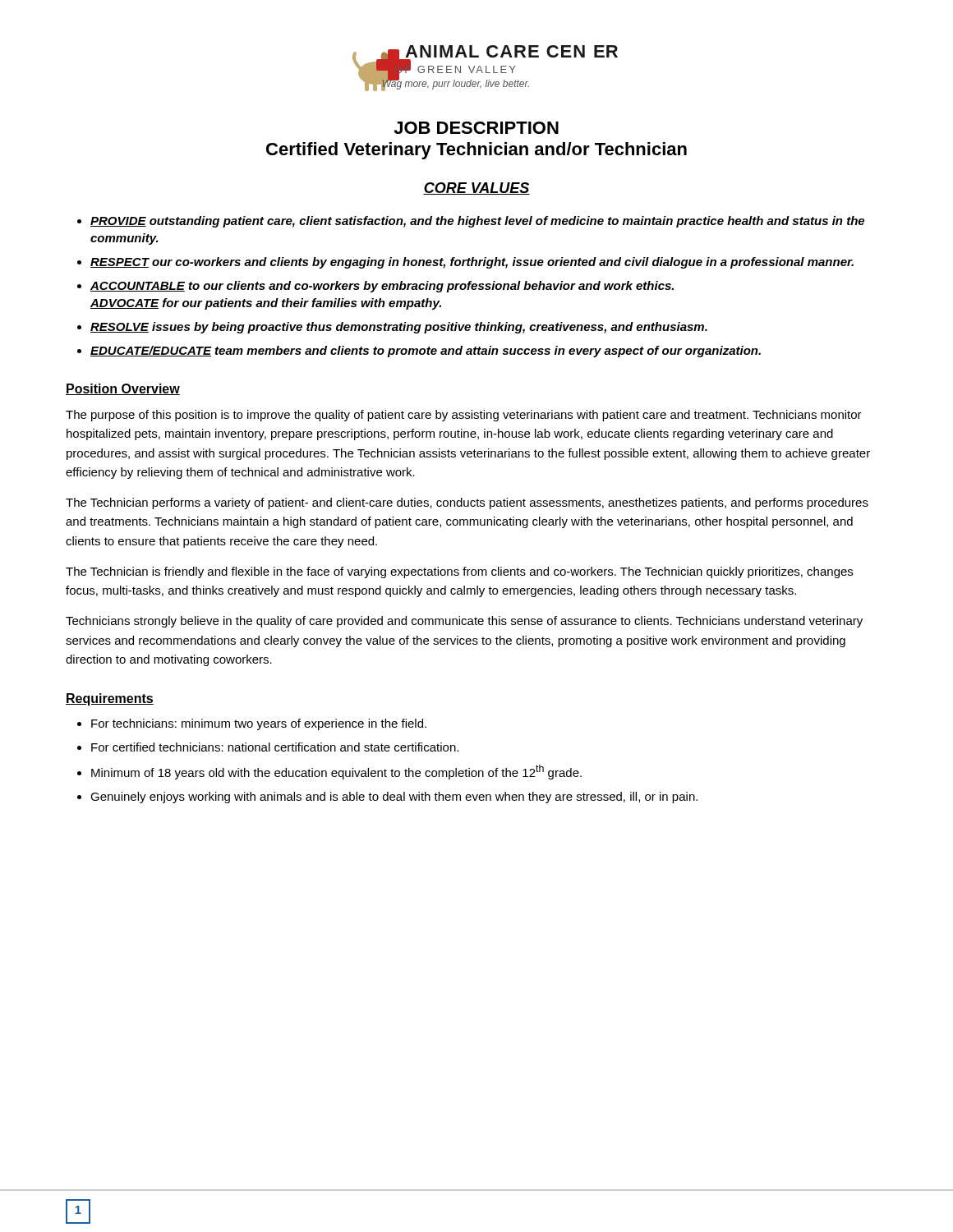Locate the passage starting "Technicians strongly believe in the quality of"
953x1232 pixels.
tap(464, 640)
